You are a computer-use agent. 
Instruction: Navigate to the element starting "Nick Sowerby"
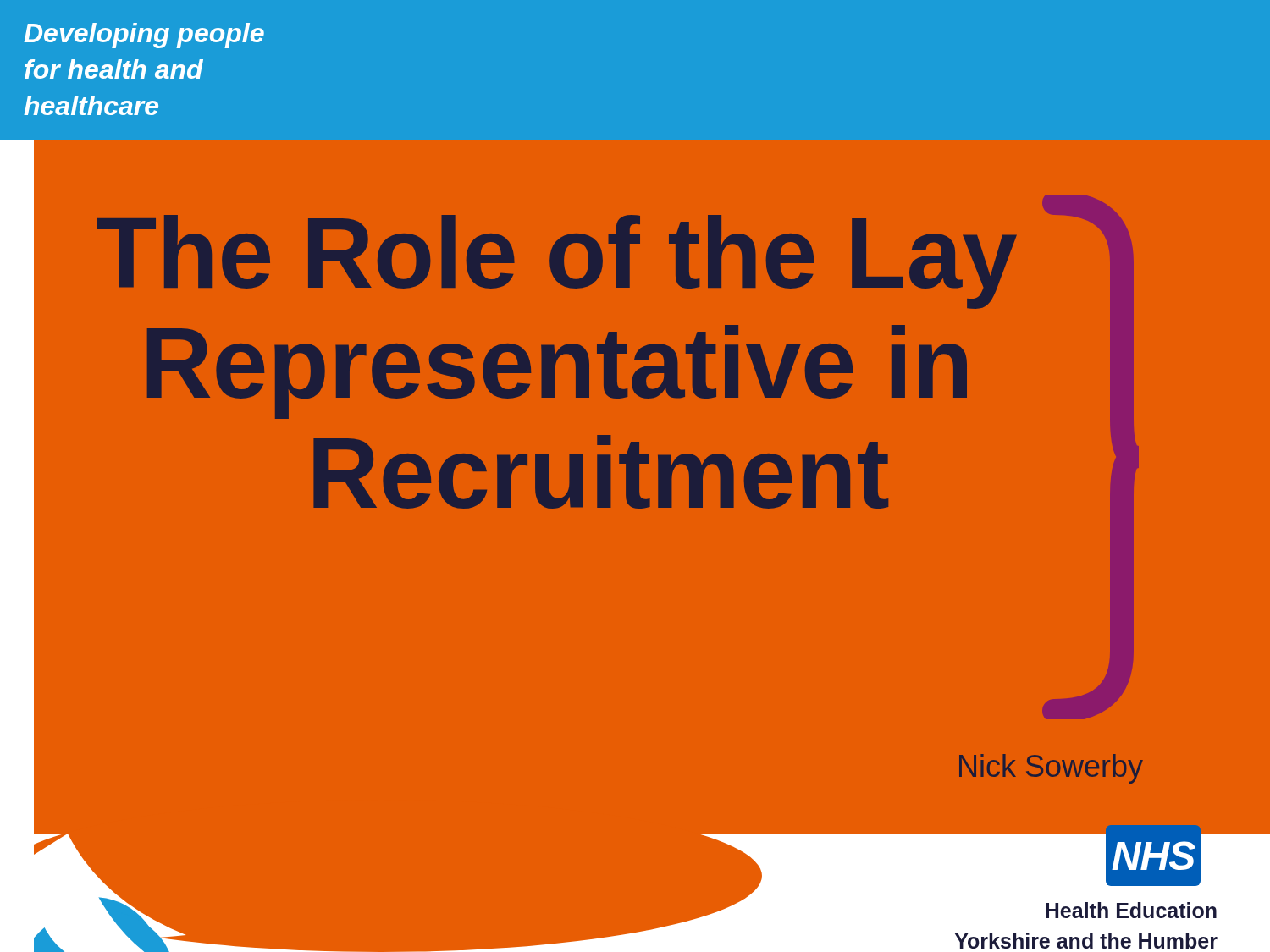click(1050, 766)
